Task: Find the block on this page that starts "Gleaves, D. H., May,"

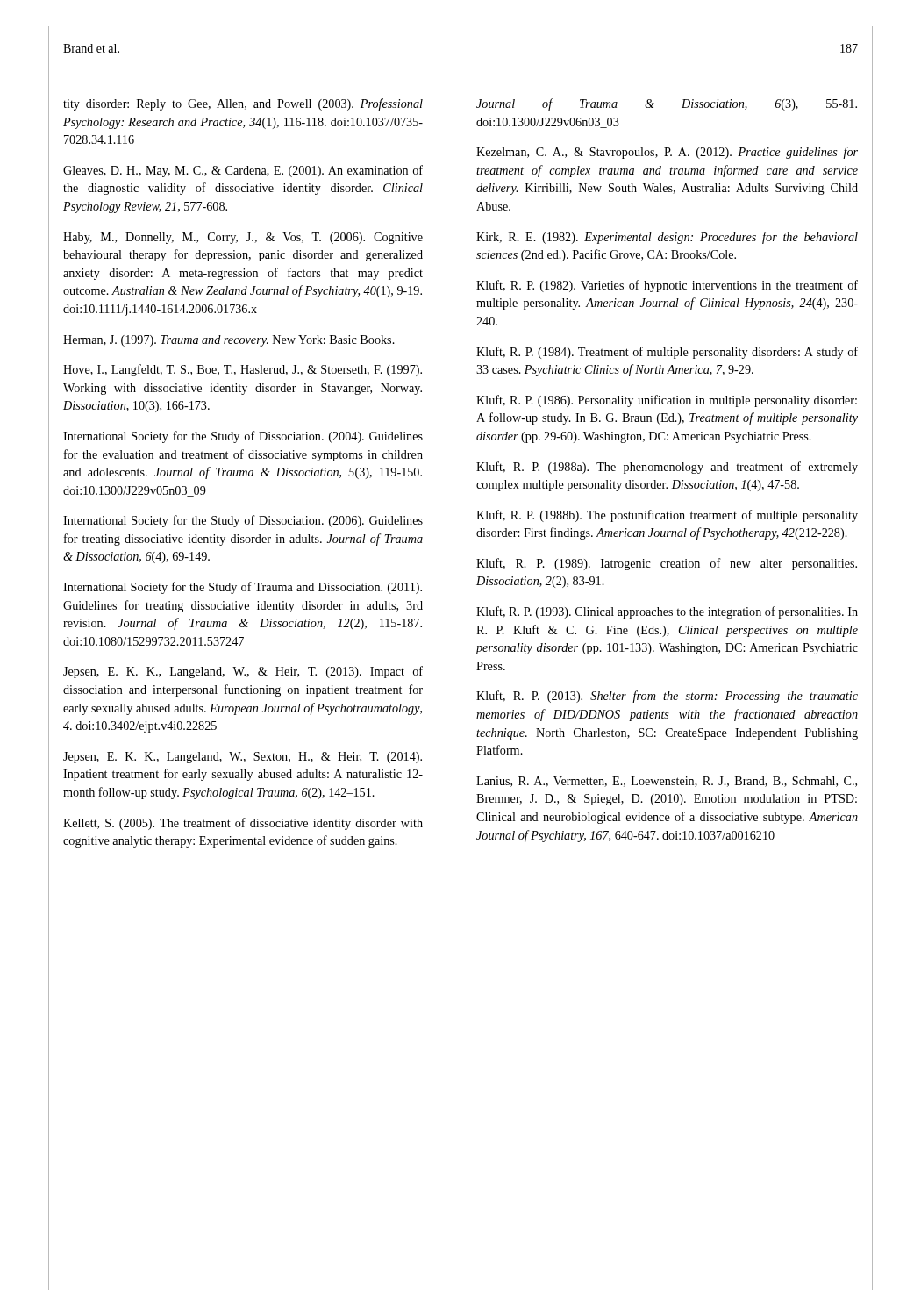Action: 243,188
